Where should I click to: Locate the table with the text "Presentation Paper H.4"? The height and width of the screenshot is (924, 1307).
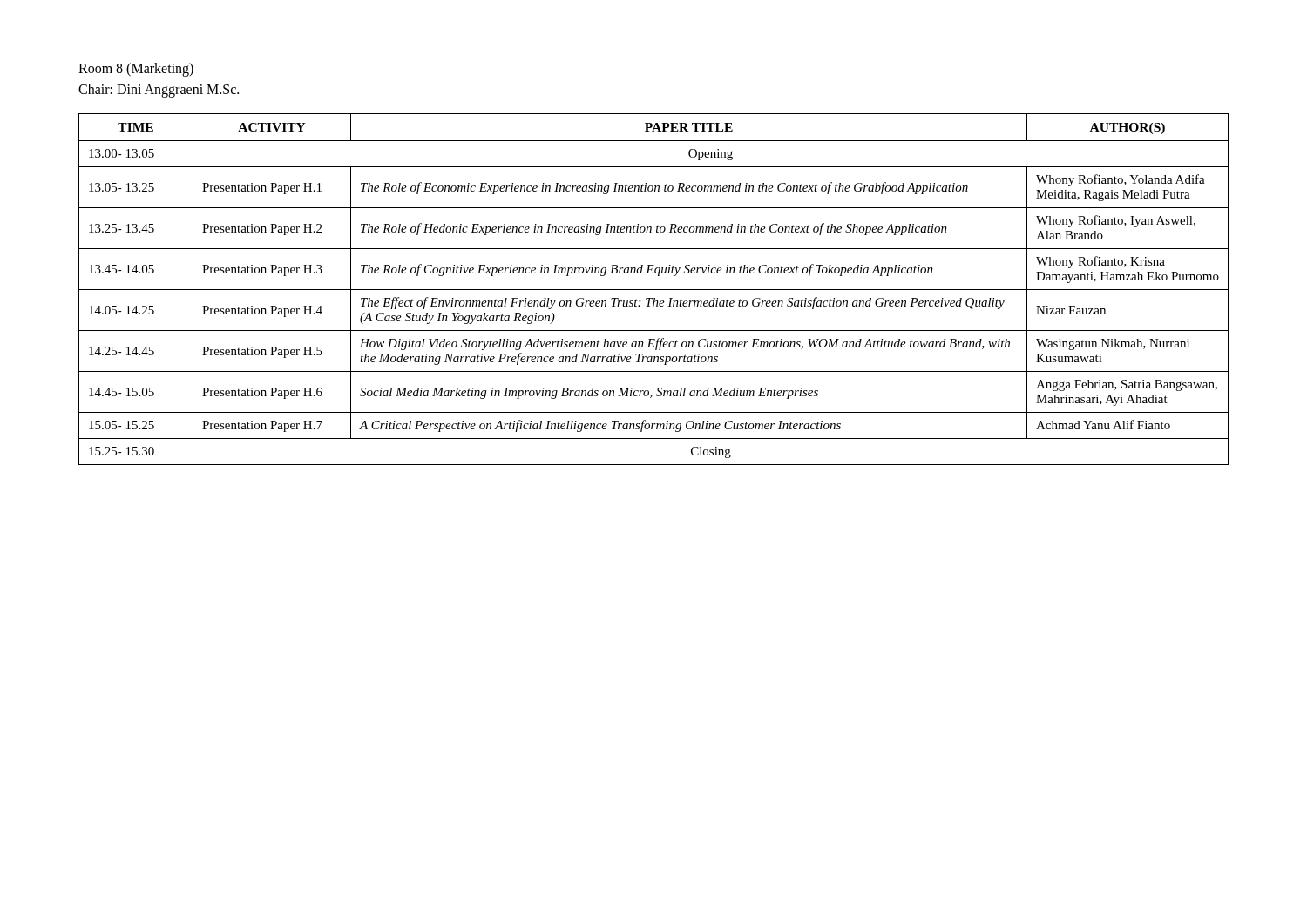[x=654, y=289]
